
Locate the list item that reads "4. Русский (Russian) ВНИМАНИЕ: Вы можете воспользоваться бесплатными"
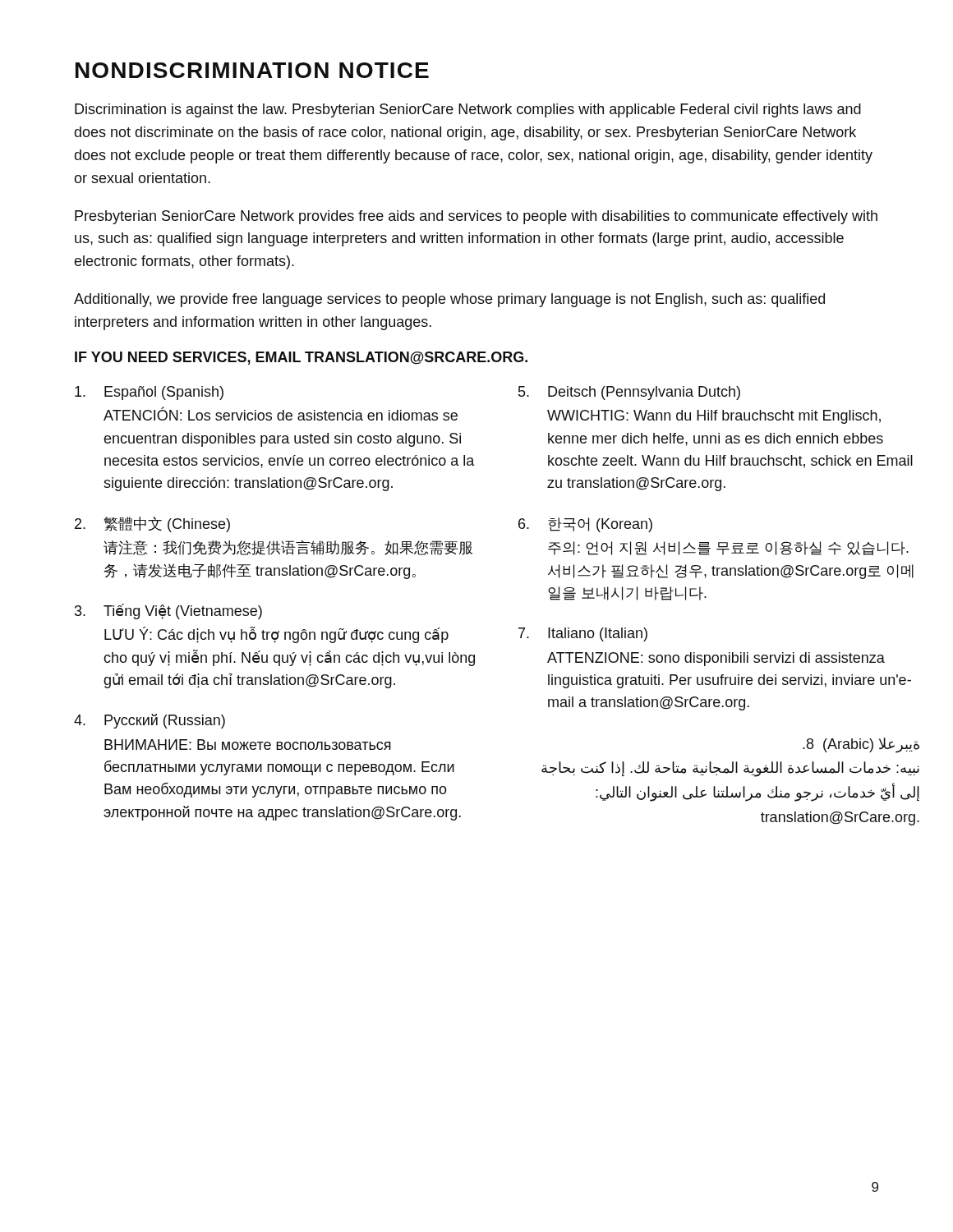[275, 767]
